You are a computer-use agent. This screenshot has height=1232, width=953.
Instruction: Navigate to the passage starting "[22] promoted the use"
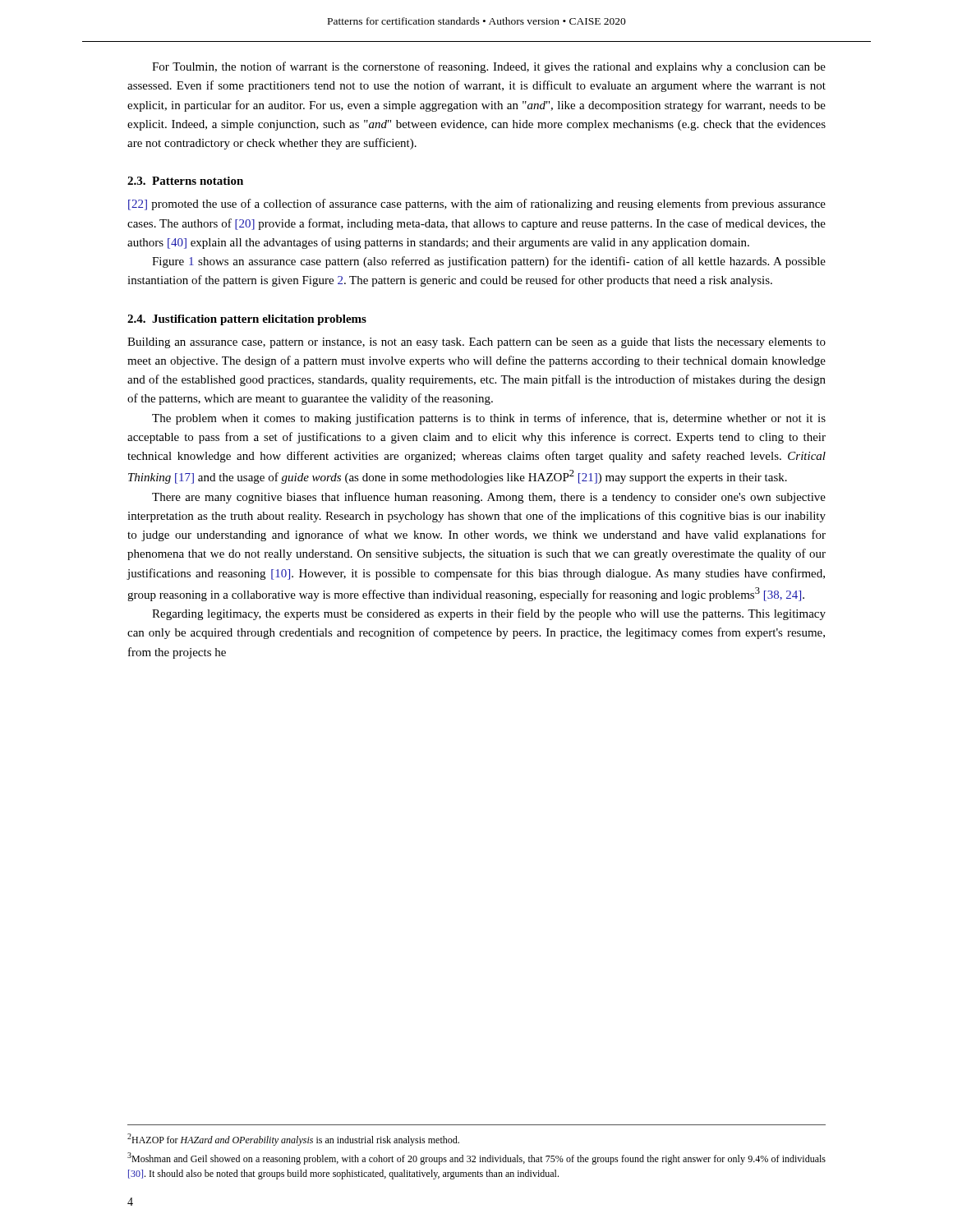(x=476, y=243)
